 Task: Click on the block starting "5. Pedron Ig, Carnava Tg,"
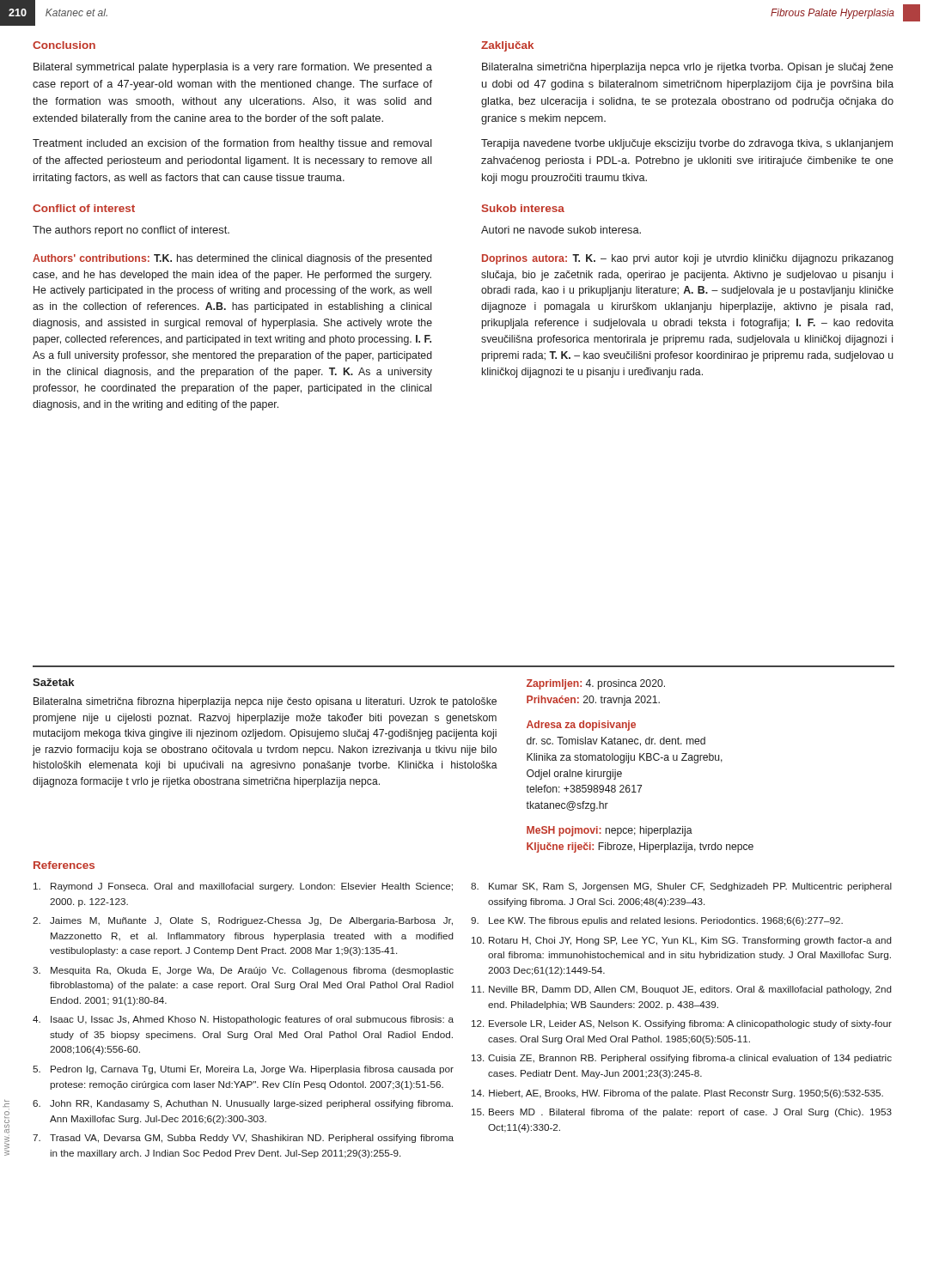click(x=243, y=1076)
